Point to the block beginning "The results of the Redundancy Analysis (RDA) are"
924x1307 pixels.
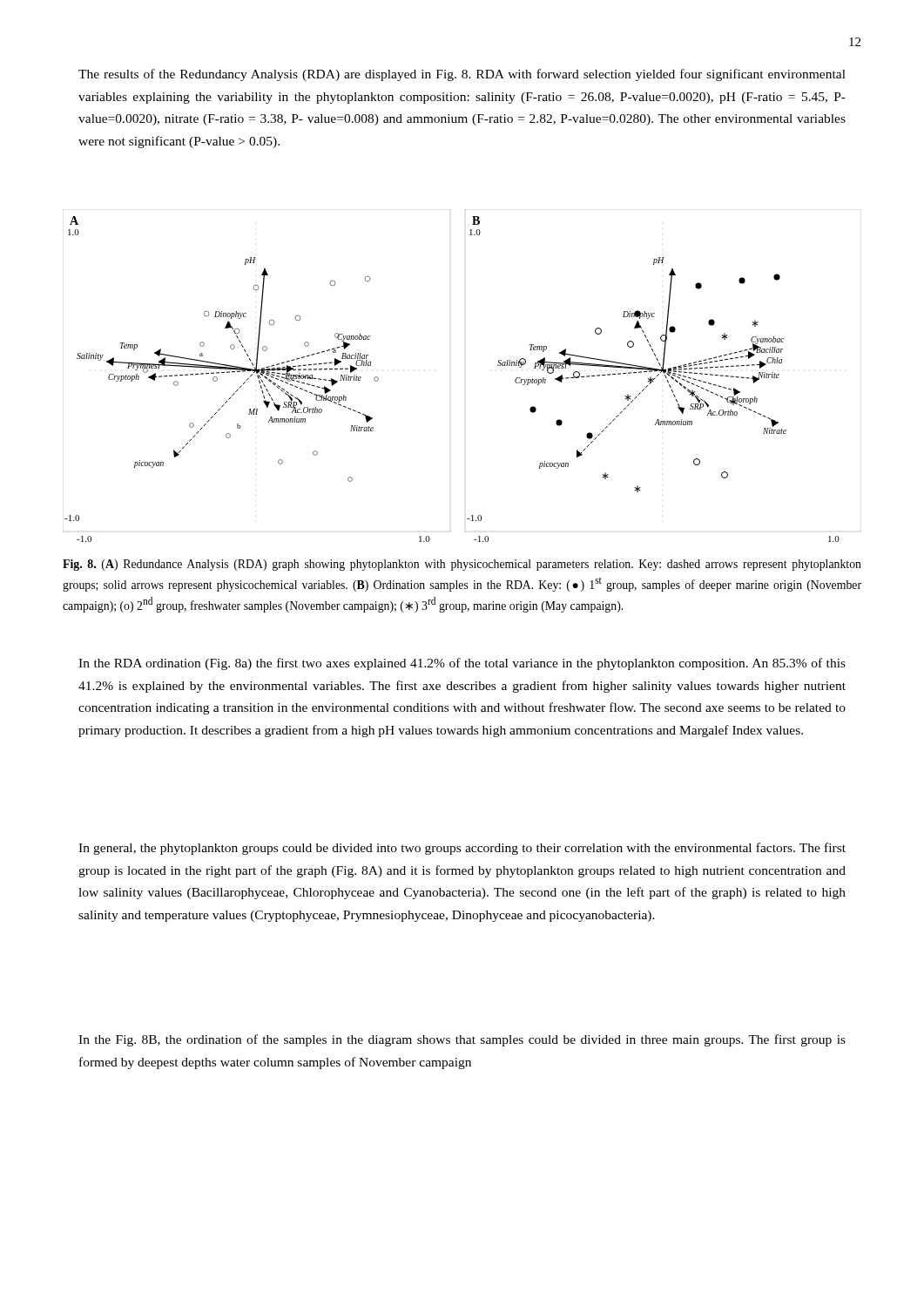point(462,107)
